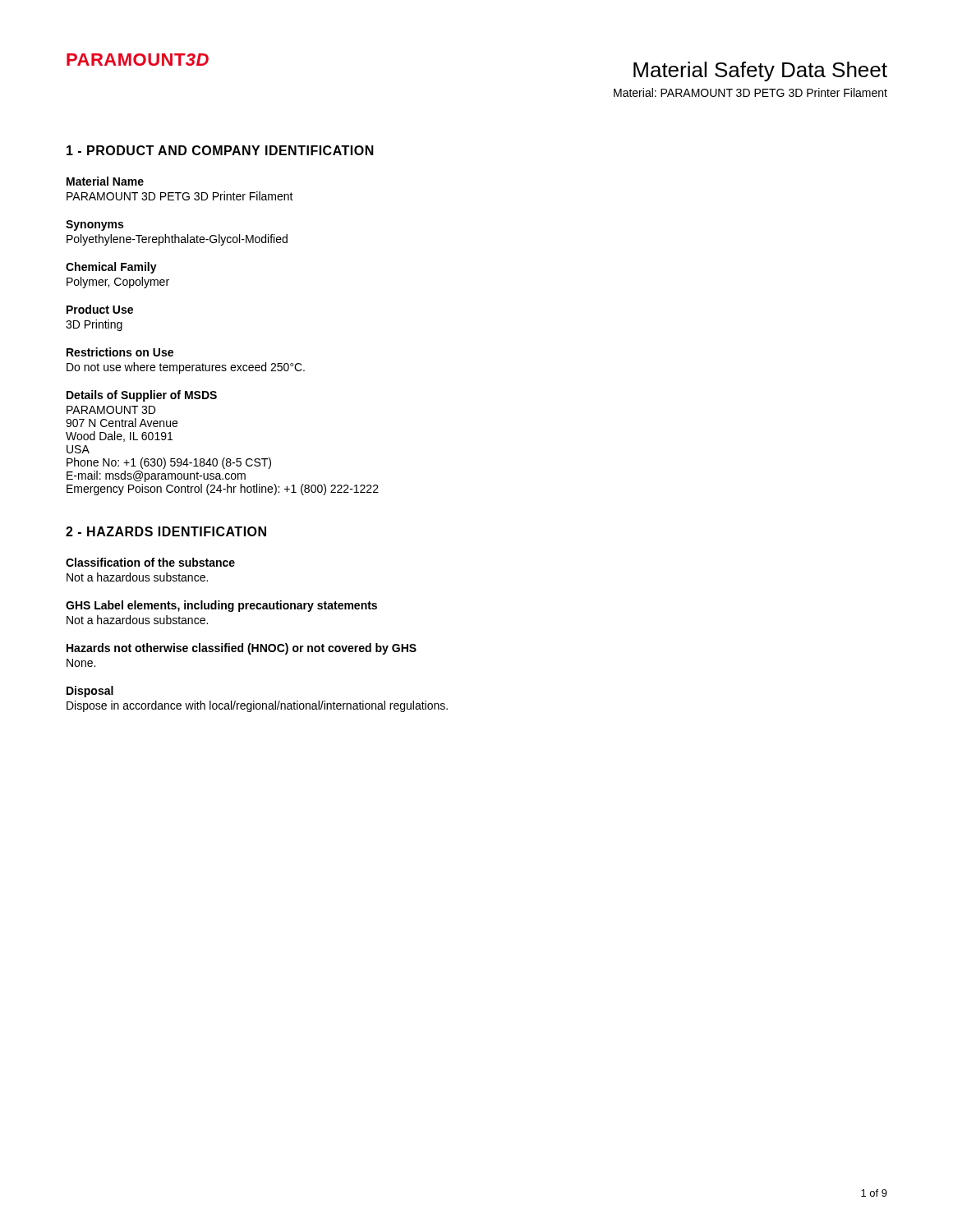953x1232 pixels.
Task: Locate the block of text that opens with "Details of Supplier of MSDS PARAMOUNT"
Action: (x=142, y=396)
